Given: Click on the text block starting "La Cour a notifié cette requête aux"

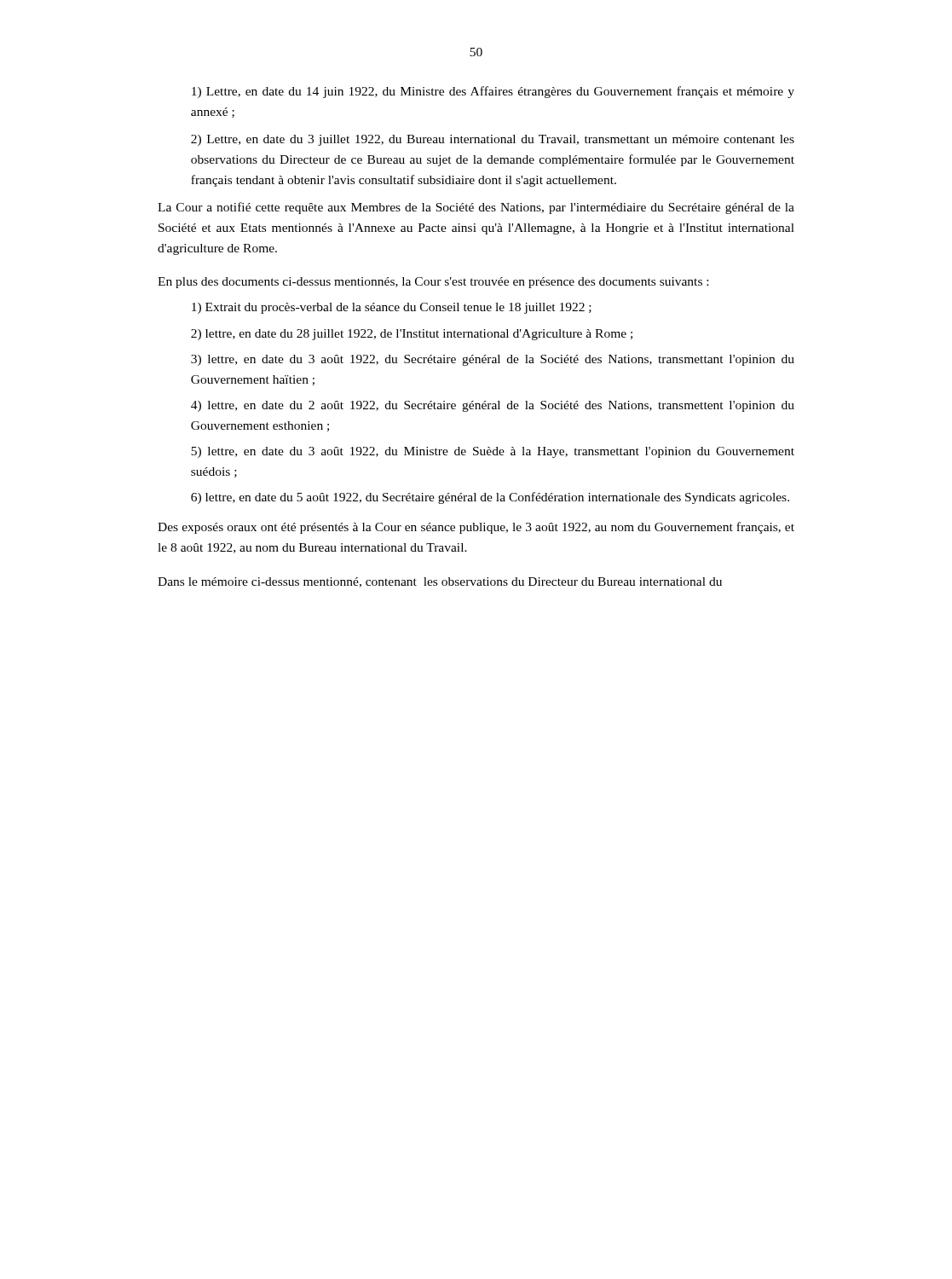Looking at the screenshot, I should point(476,227).
